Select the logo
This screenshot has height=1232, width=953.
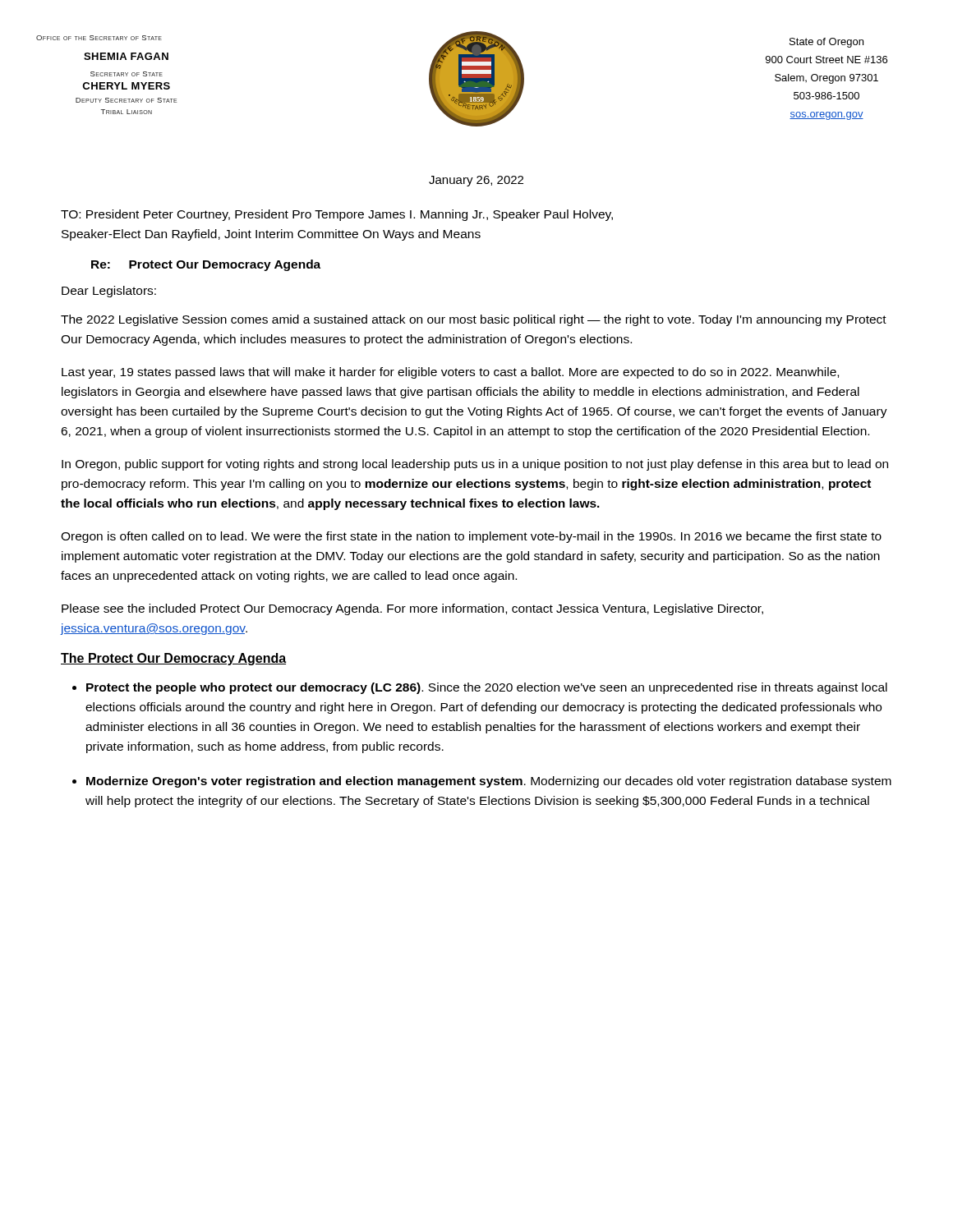point(476,79)
